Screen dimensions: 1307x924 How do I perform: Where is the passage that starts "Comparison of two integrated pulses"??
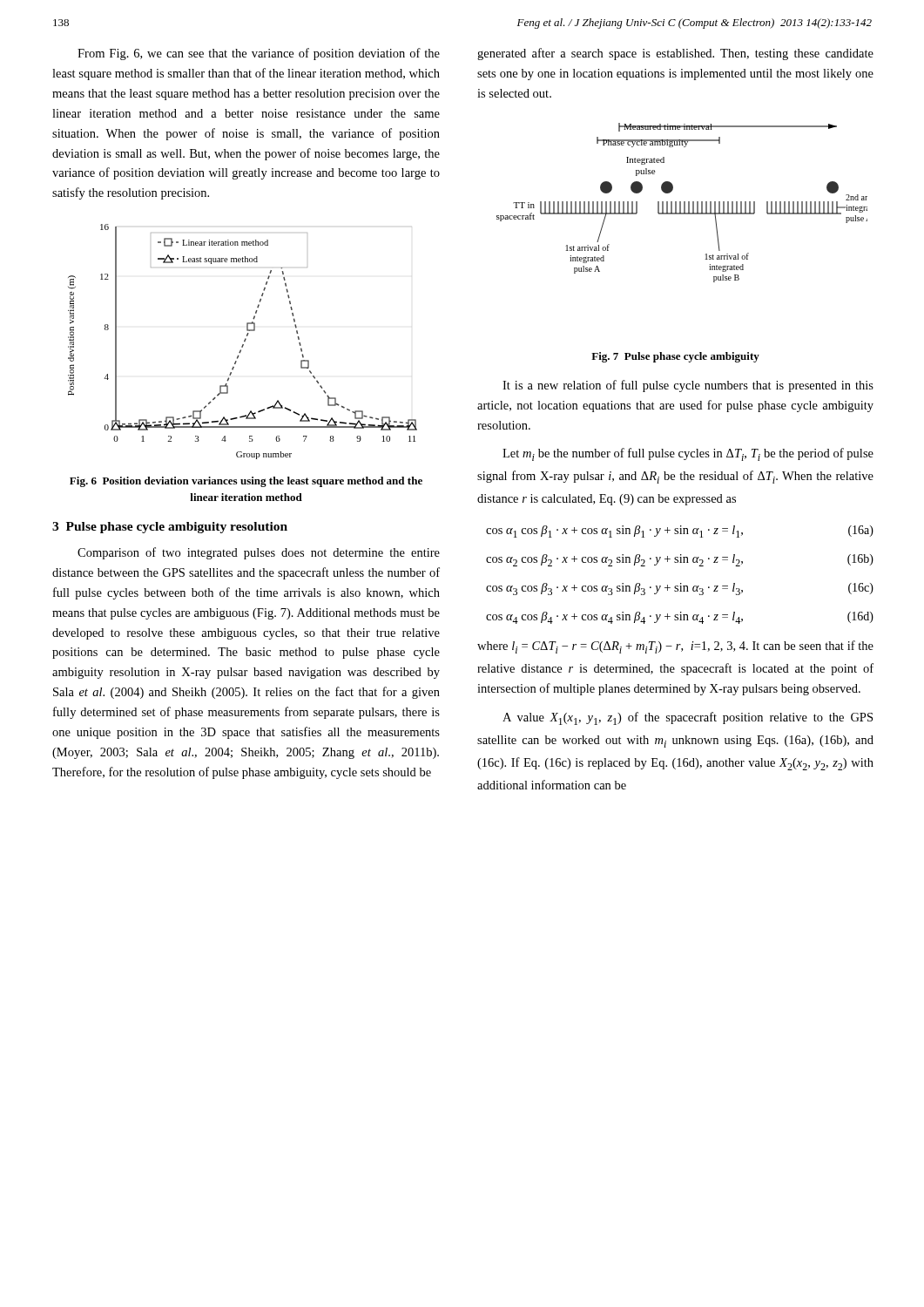tap(246, 663)
